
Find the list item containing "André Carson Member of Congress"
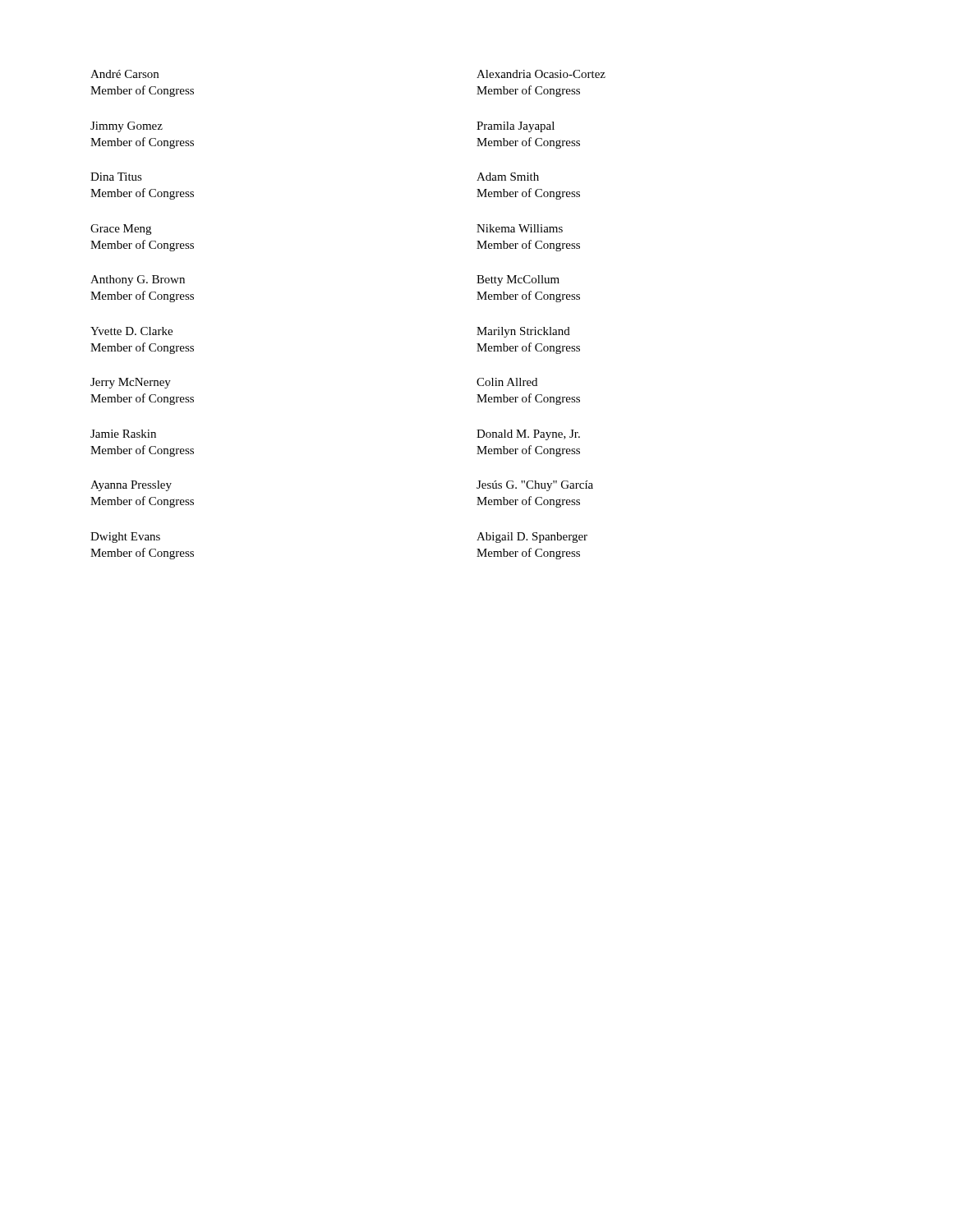click(x=124, y=74)
